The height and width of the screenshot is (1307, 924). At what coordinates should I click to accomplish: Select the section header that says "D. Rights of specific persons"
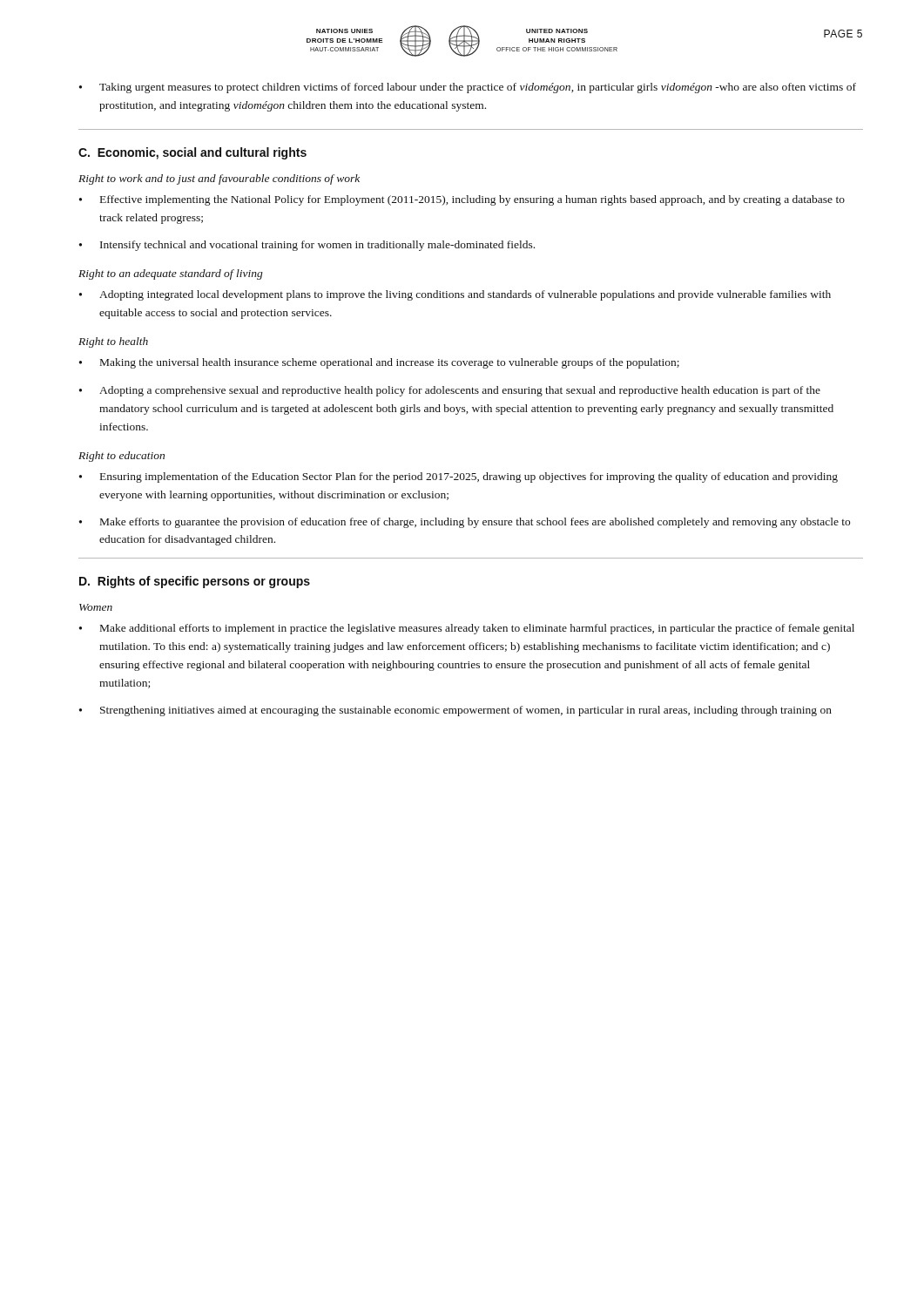coord(194,581)
